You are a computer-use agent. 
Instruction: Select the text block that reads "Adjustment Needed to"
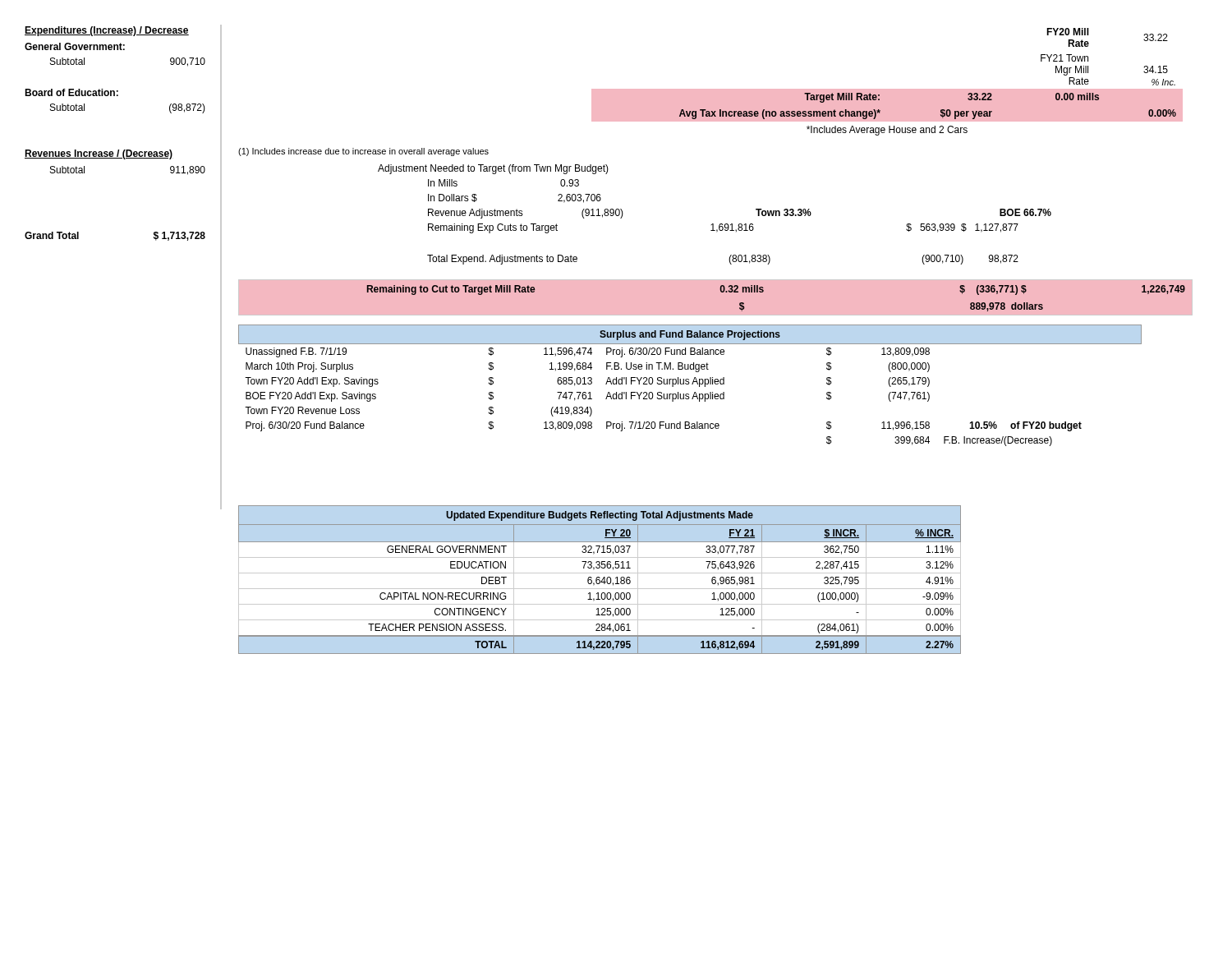point(493,168)
